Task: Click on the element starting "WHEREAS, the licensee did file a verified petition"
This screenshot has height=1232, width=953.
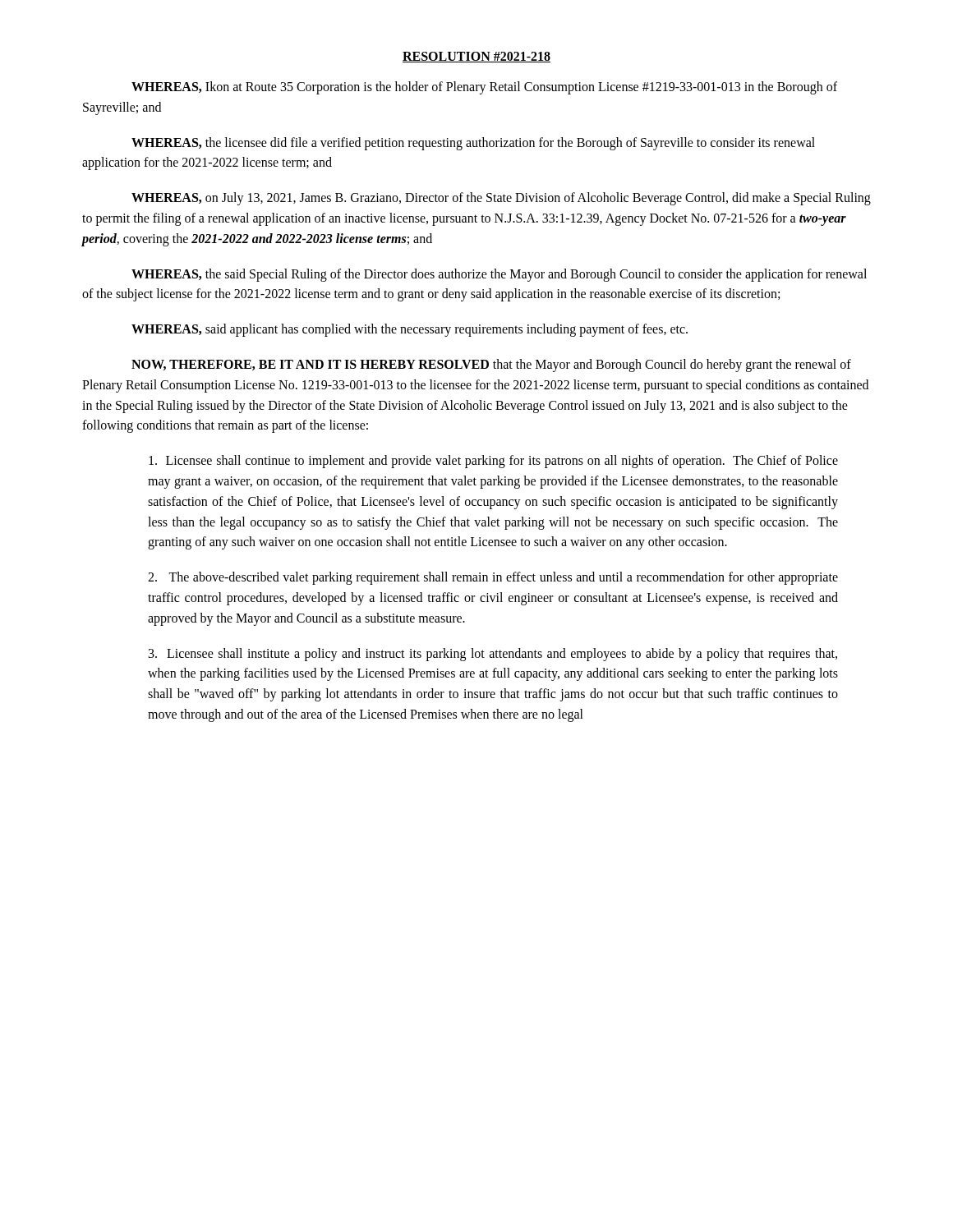Action: (x=449, y=152)
